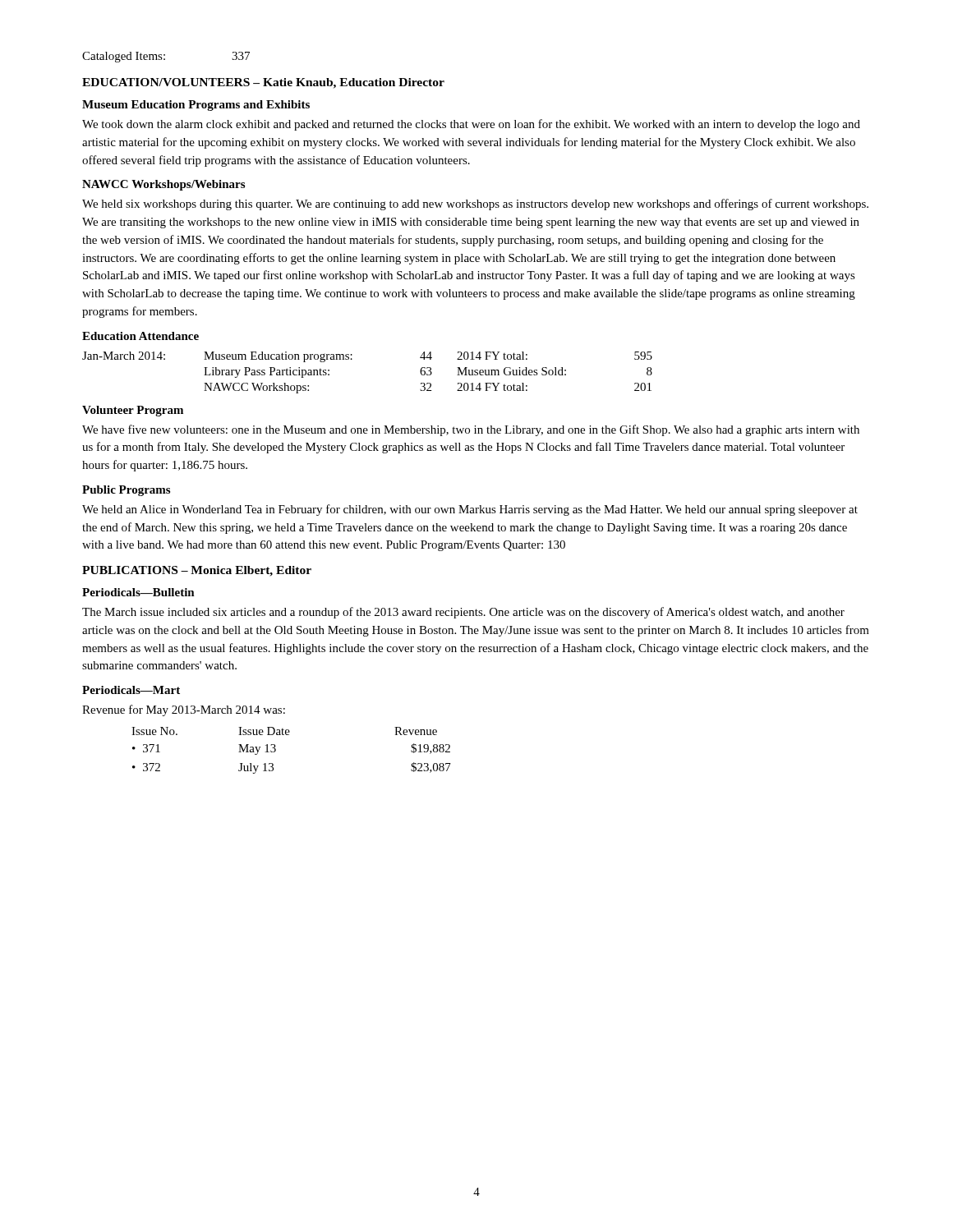Image resolution: width=953 pixels, height=1232 pixels.
Task: Find the section header on this page that starts "PUBLICATIONS – Monica"
Action: click(x=197, y=571)
